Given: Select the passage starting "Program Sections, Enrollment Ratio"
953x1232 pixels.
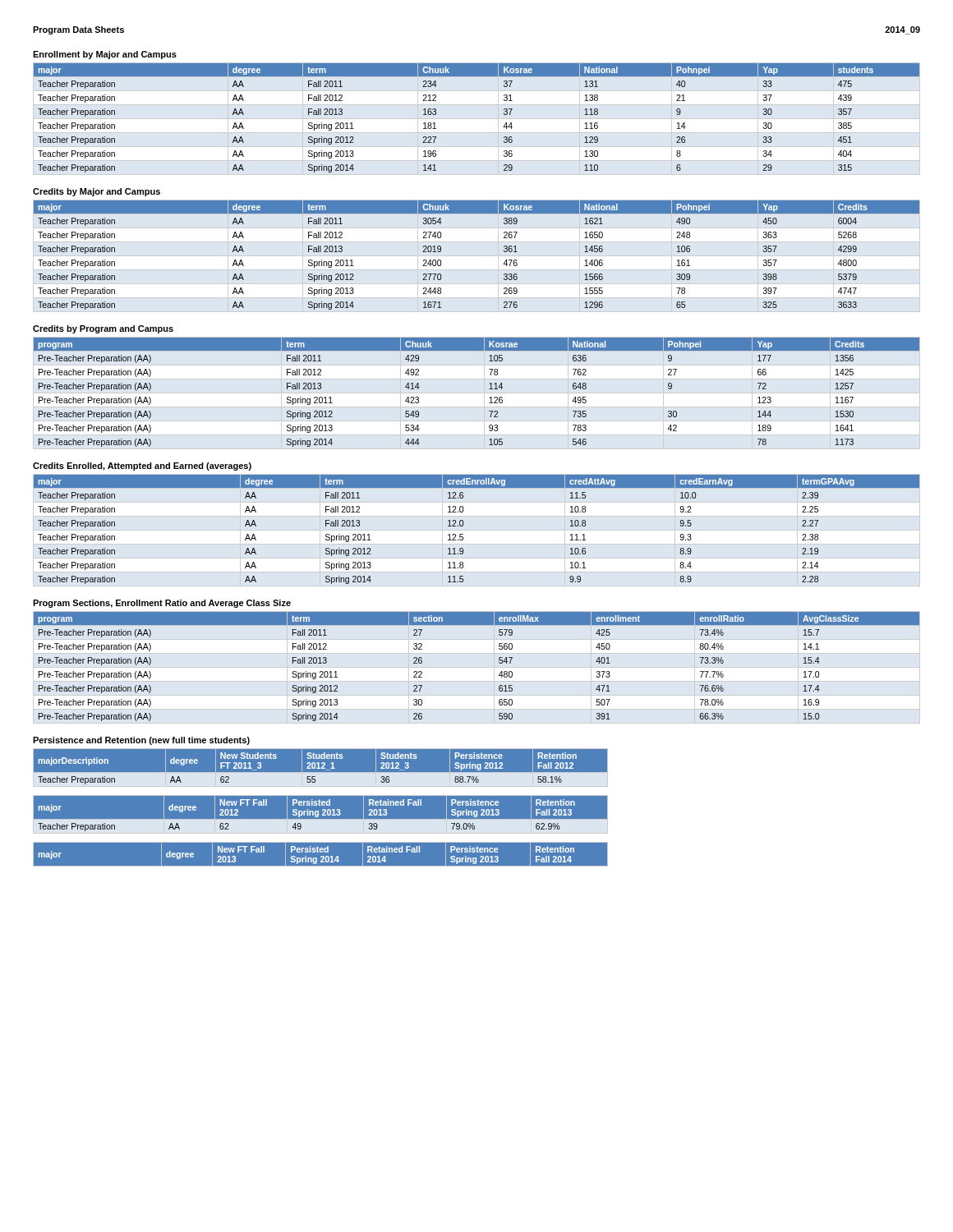Looking at the screenshot, I should click(162, 603).
